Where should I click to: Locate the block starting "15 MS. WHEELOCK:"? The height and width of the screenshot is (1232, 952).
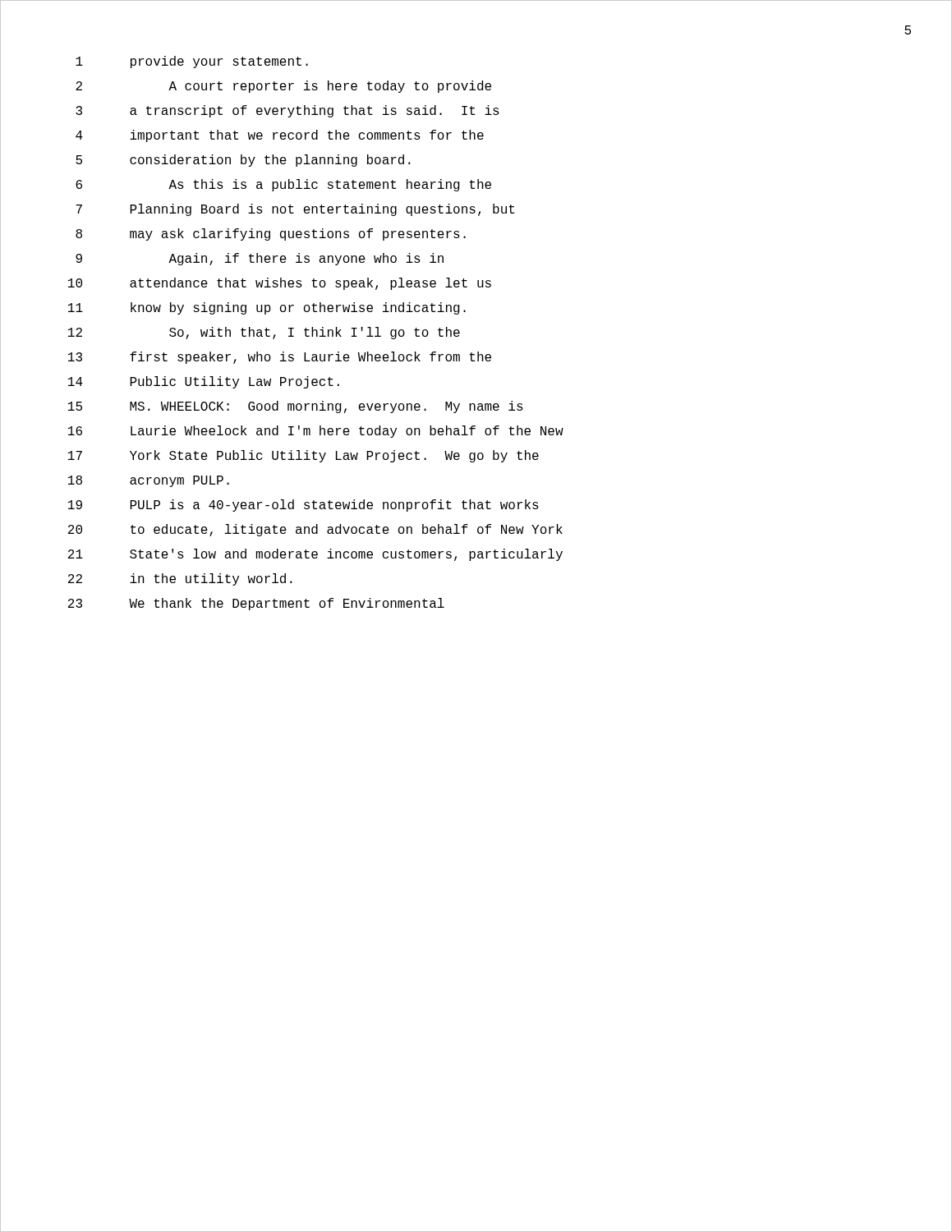(481, 407)
